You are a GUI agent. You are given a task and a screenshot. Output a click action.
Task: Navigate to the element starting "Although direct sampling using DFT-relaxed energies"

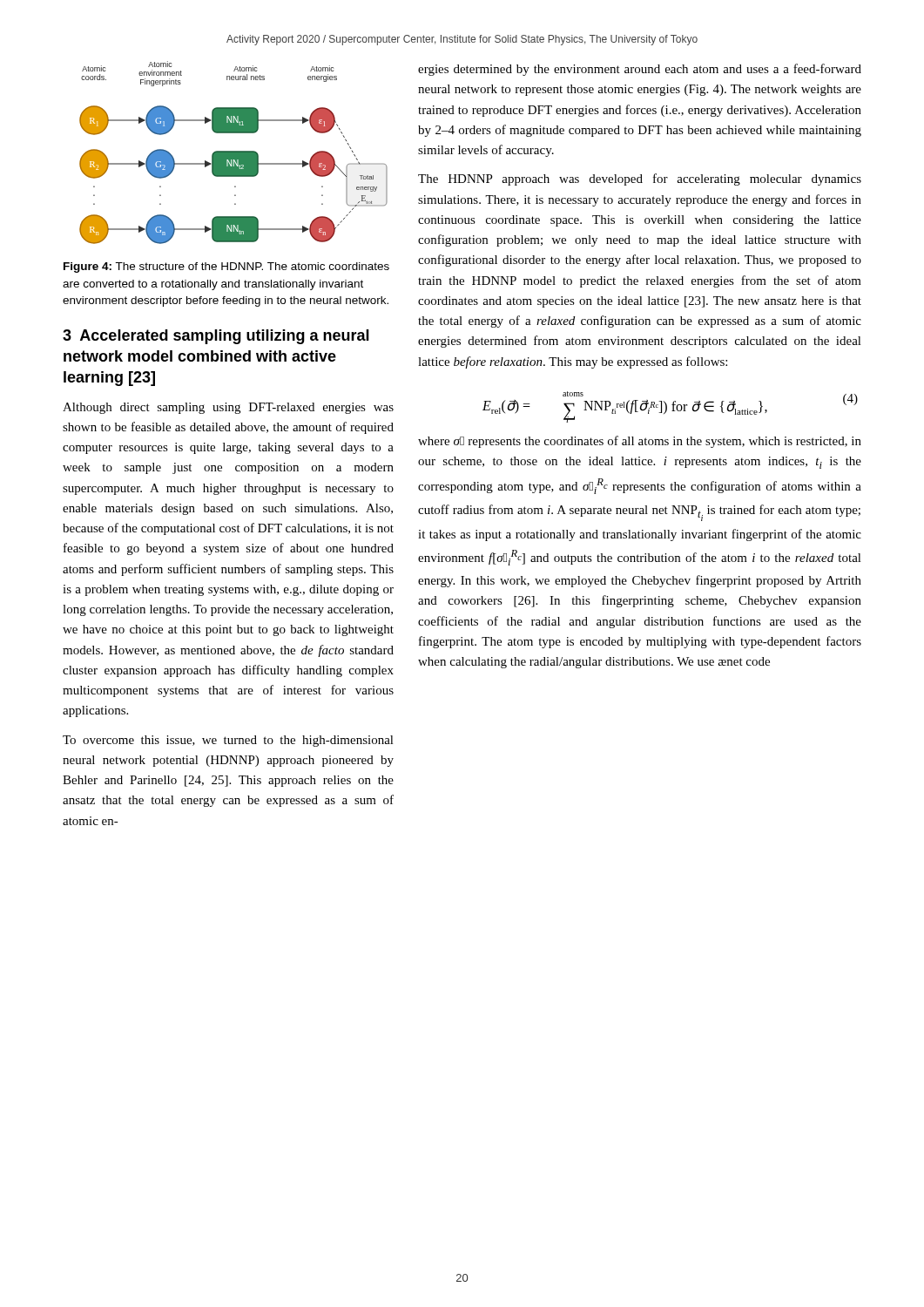(228, 558)
